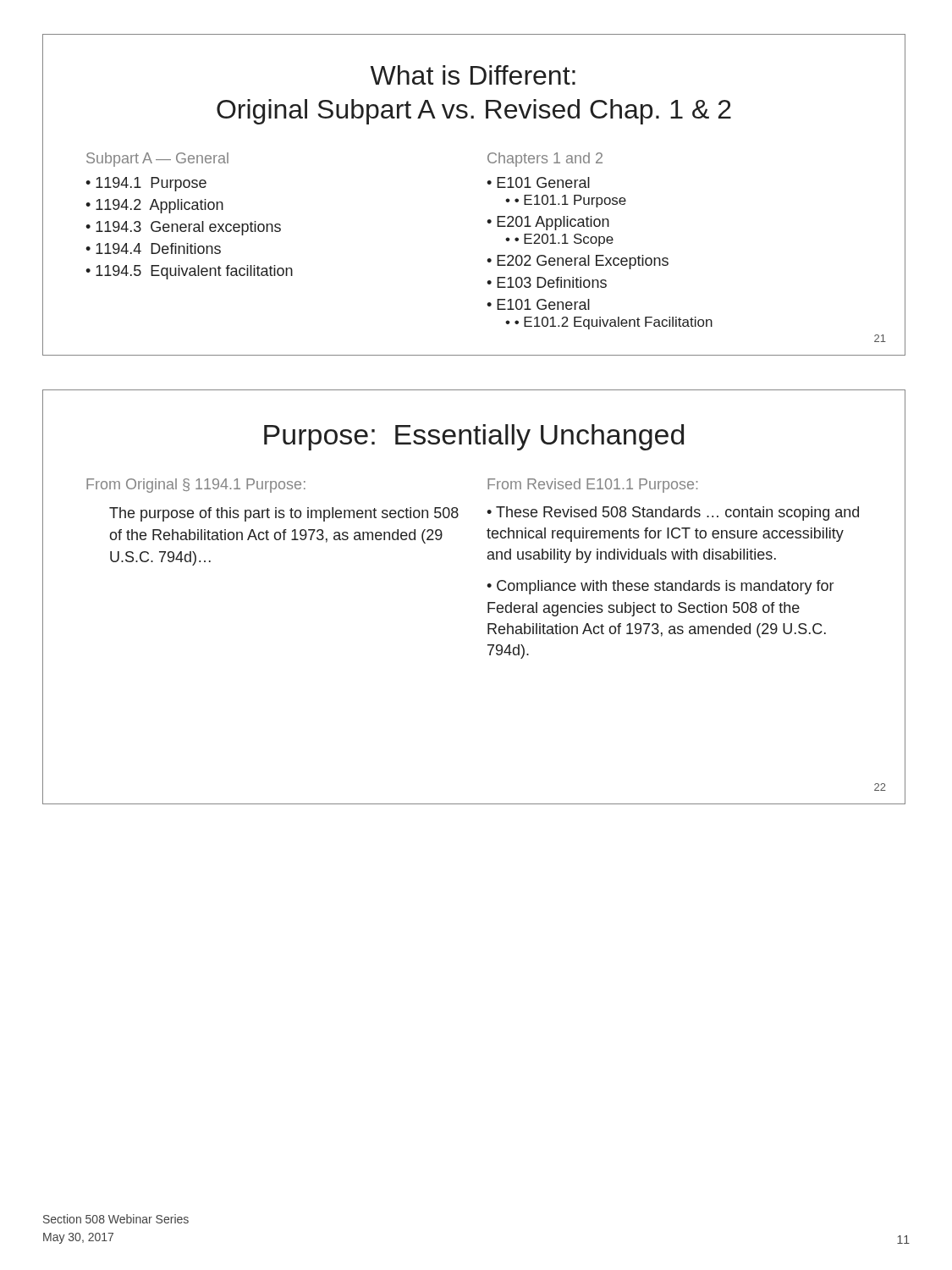Select the element starting "• E101.1 Purpose"
This screenshot has width=952, height=1270.
[570, 200]
